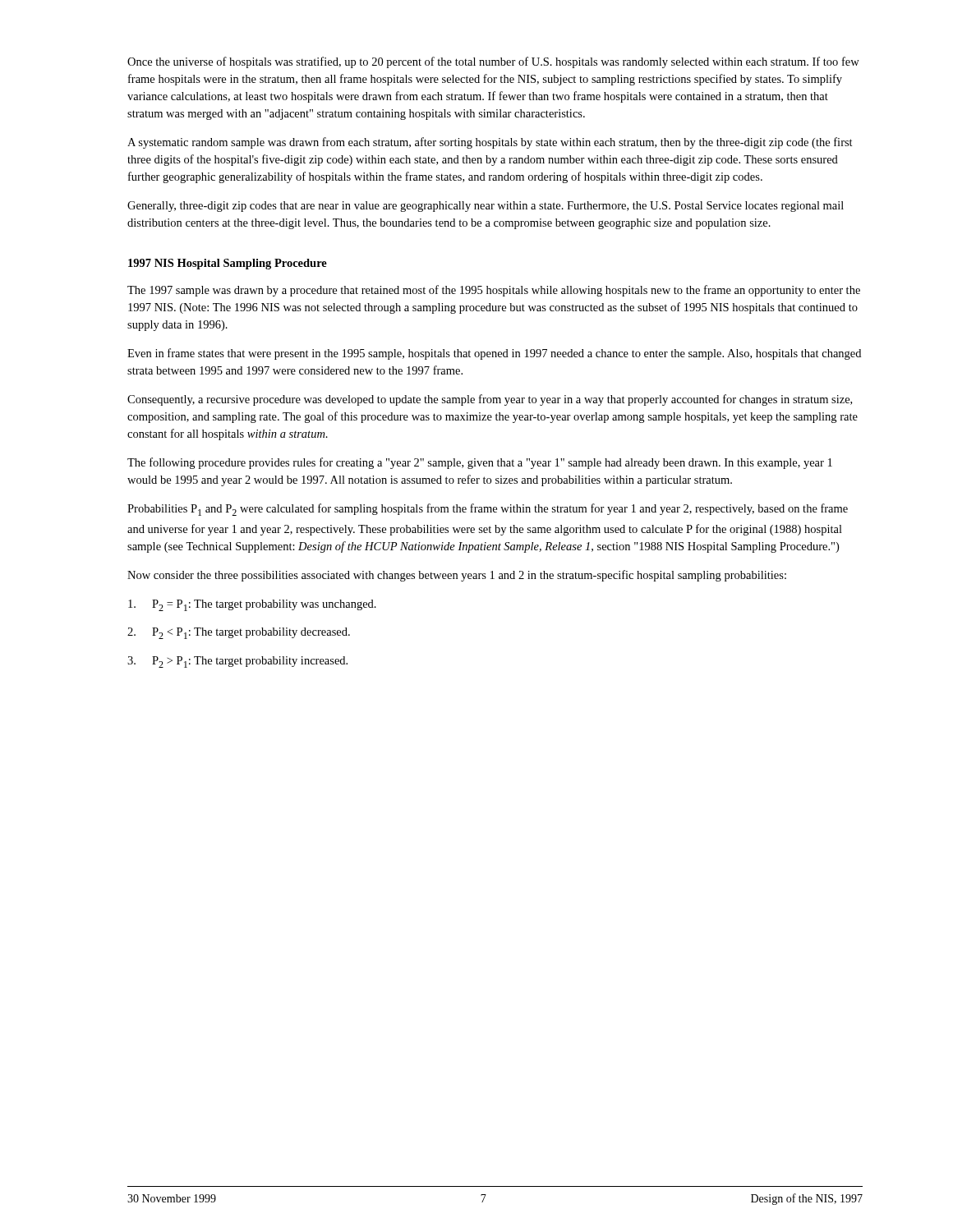Find the block on this page that starts "Probabilities P1 and P2"
Screen dimensions: 1232x953
tap(495, 528)
